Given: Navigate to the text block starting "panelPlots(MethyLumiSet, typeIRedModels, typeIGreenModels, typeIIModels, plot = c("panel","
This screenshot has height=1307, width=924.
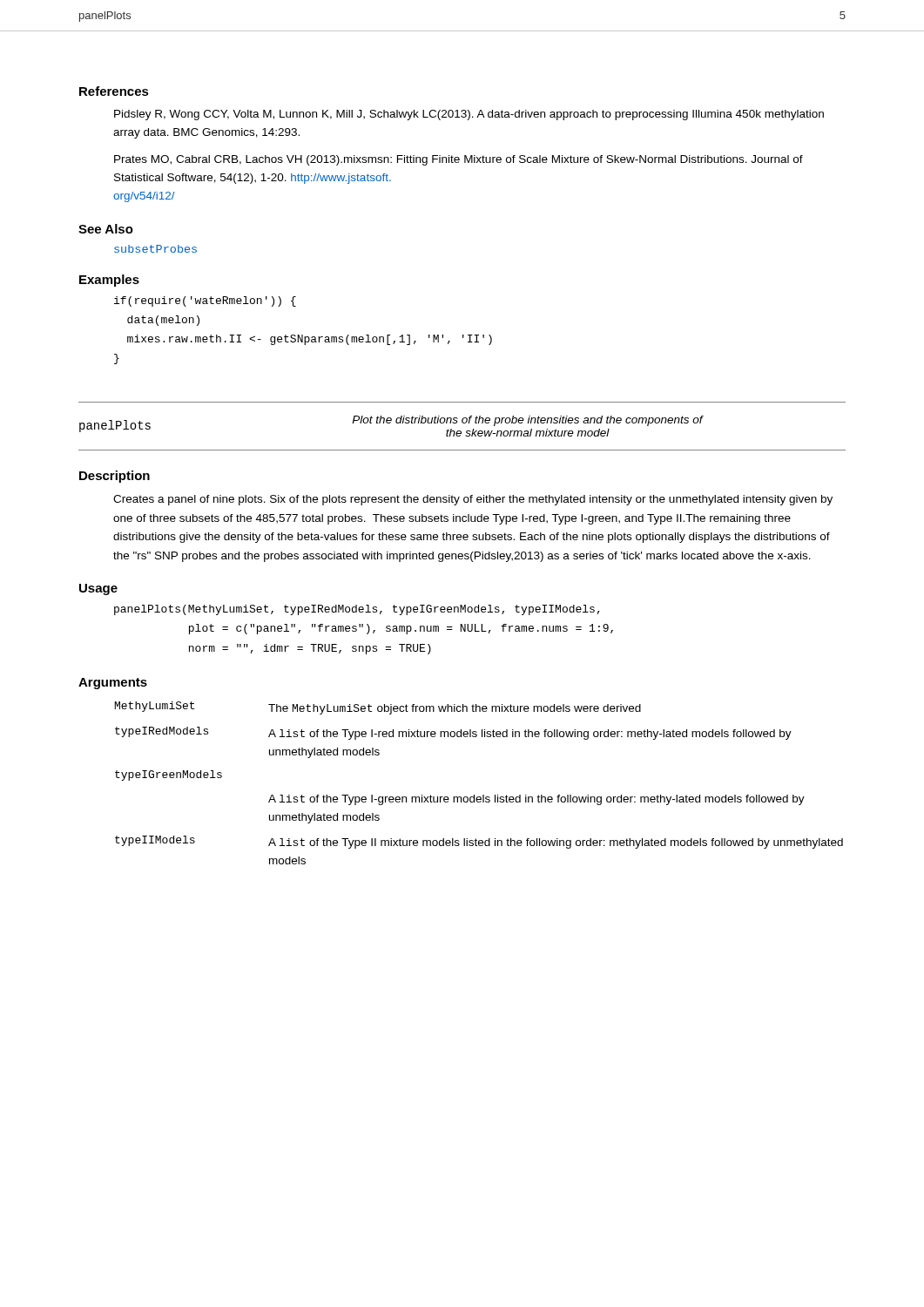Looking at the screenshot, I should tap(479, 630).
